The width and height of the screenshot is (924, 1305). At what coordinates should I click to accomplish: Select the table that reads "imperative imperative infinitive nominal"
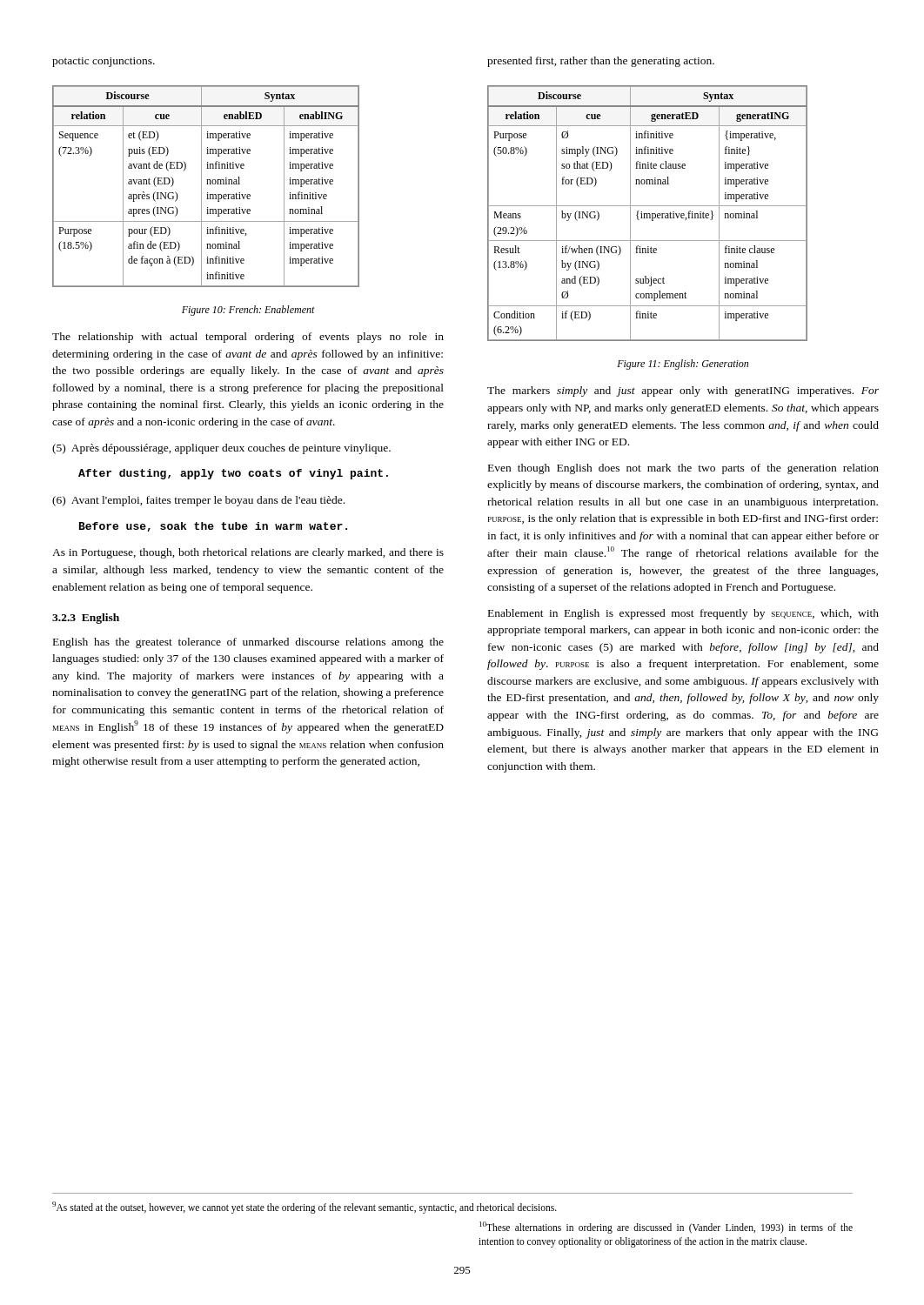coord(248,189)
